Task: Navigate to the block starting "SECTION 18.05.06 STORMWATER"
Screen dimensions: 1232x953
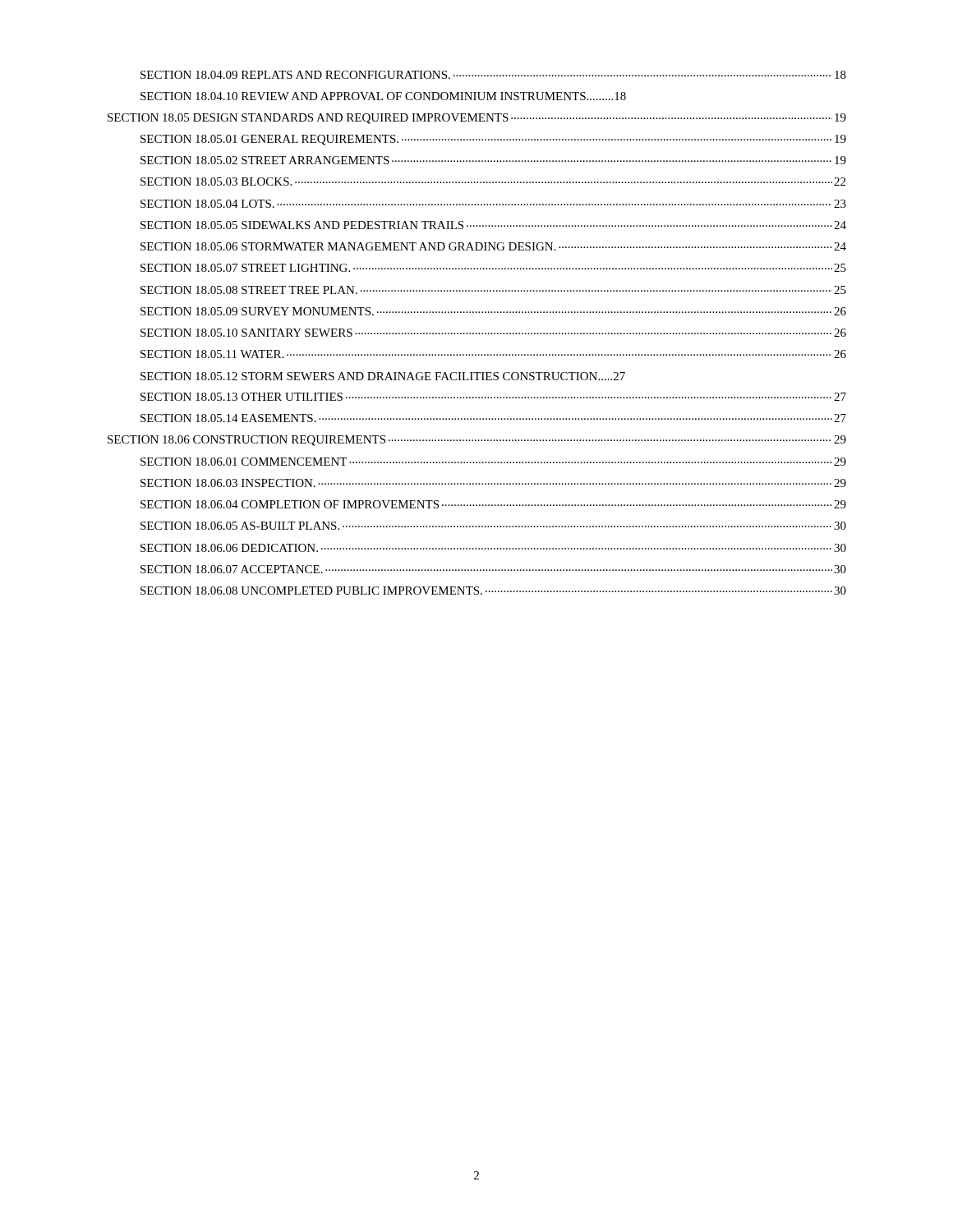Action: [493, 247]
